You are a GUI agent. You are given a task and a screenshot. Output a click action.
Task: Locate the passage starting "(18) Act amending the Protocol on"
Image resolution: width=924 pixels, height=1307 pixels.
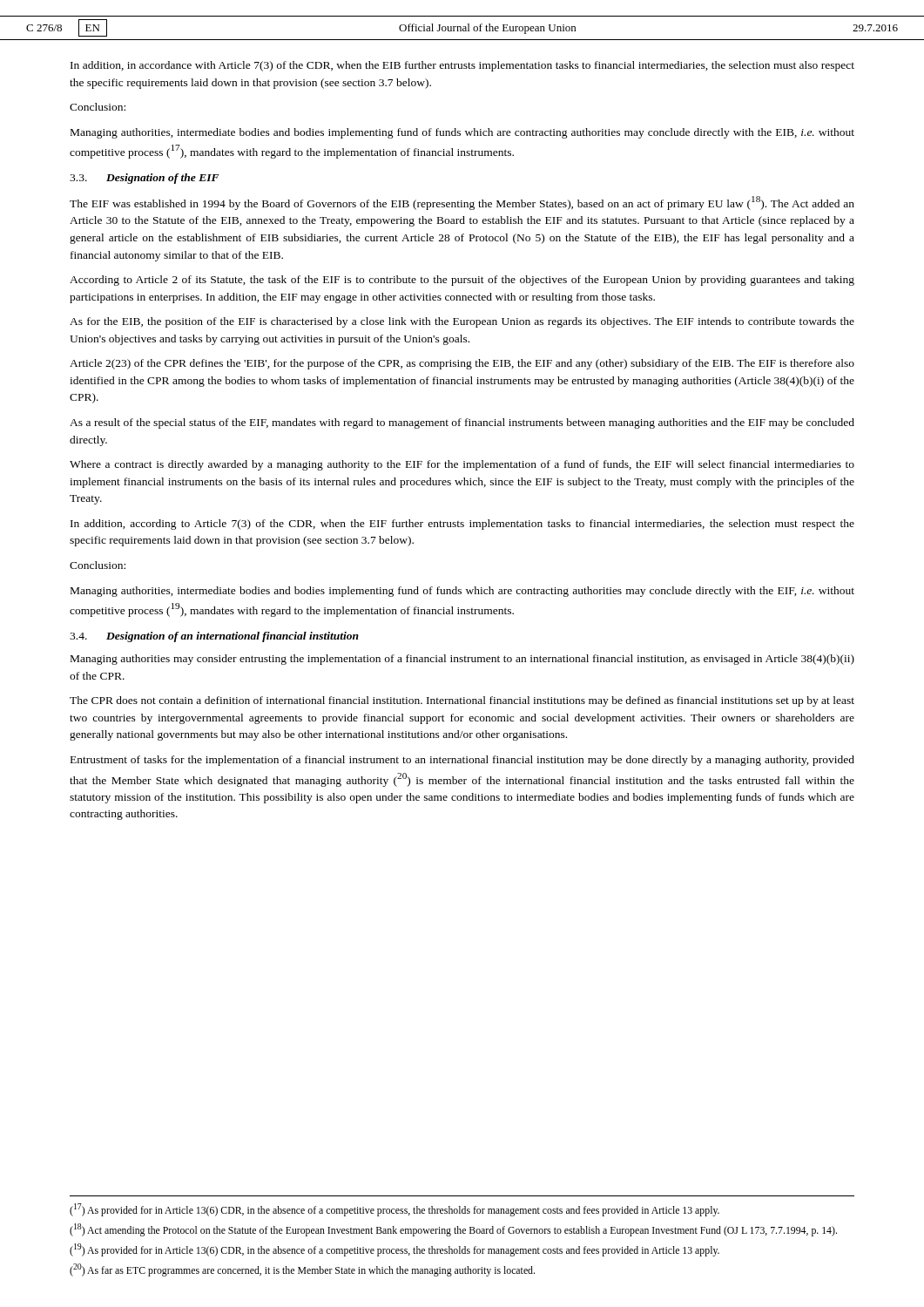462,1229
